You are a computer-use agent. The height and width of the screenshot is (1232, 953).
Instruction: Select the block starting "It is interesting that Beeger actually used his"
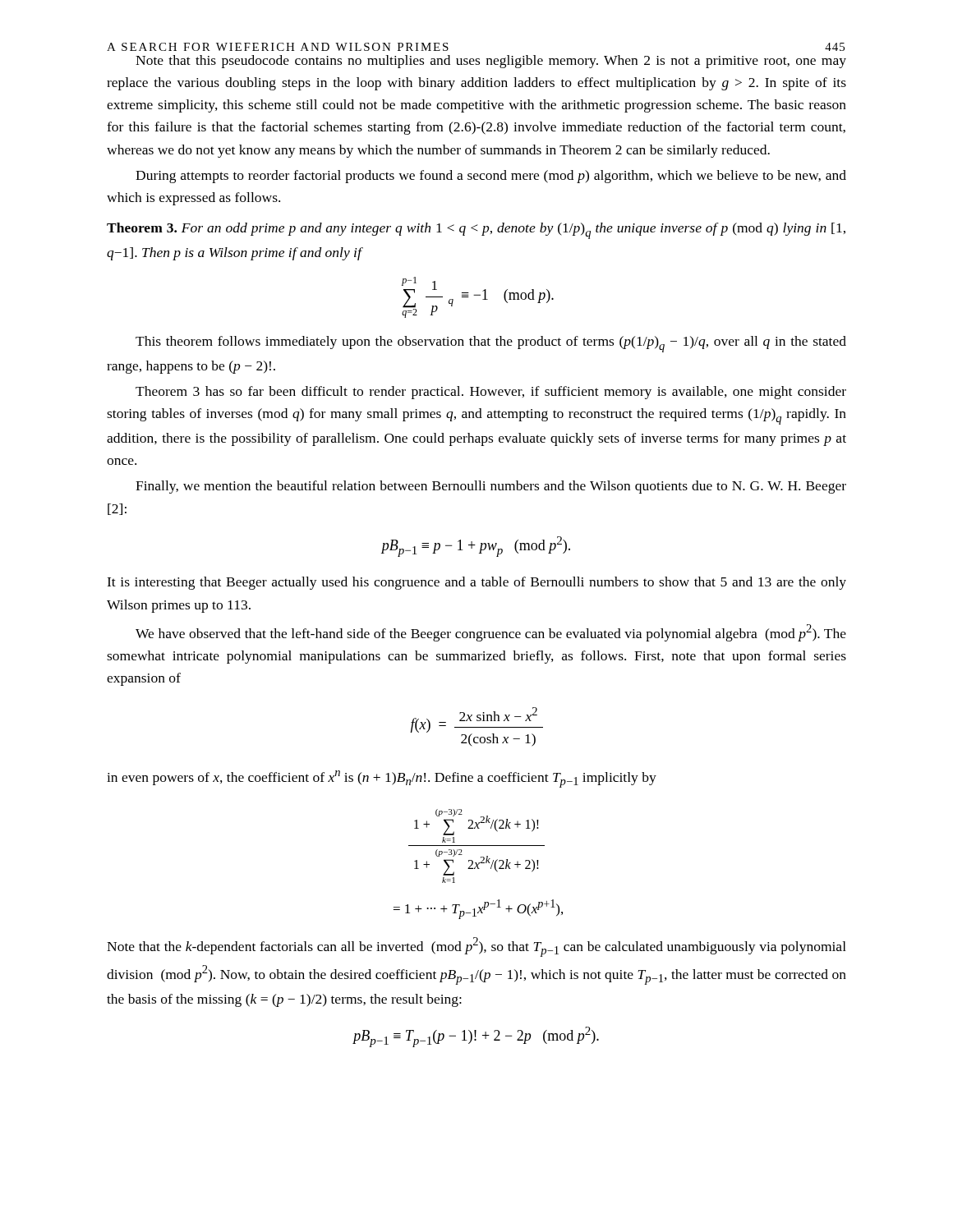tap(476, 593)
